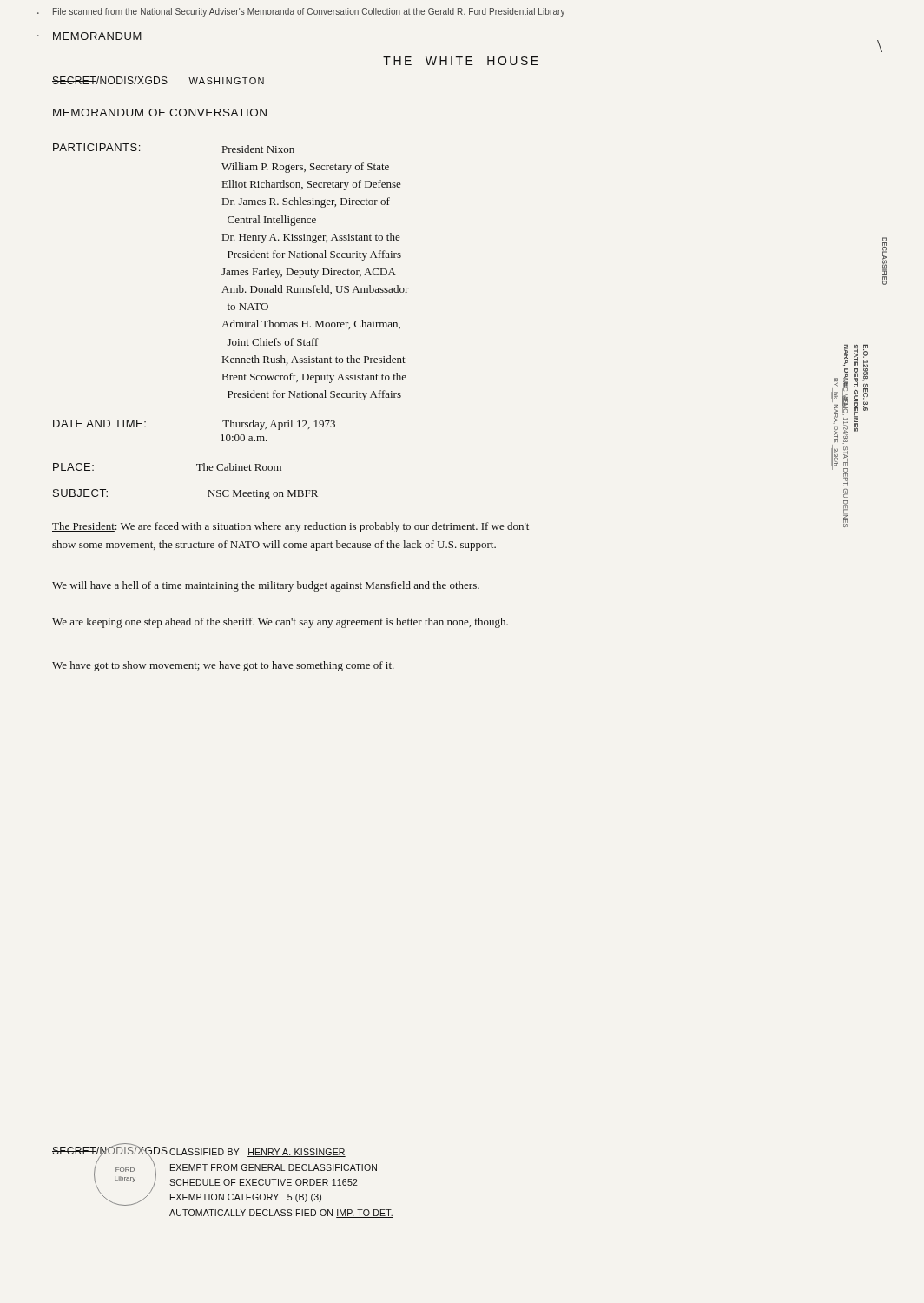Where does it say "PLACE: The Cabinet Room"?

point(71,468)
